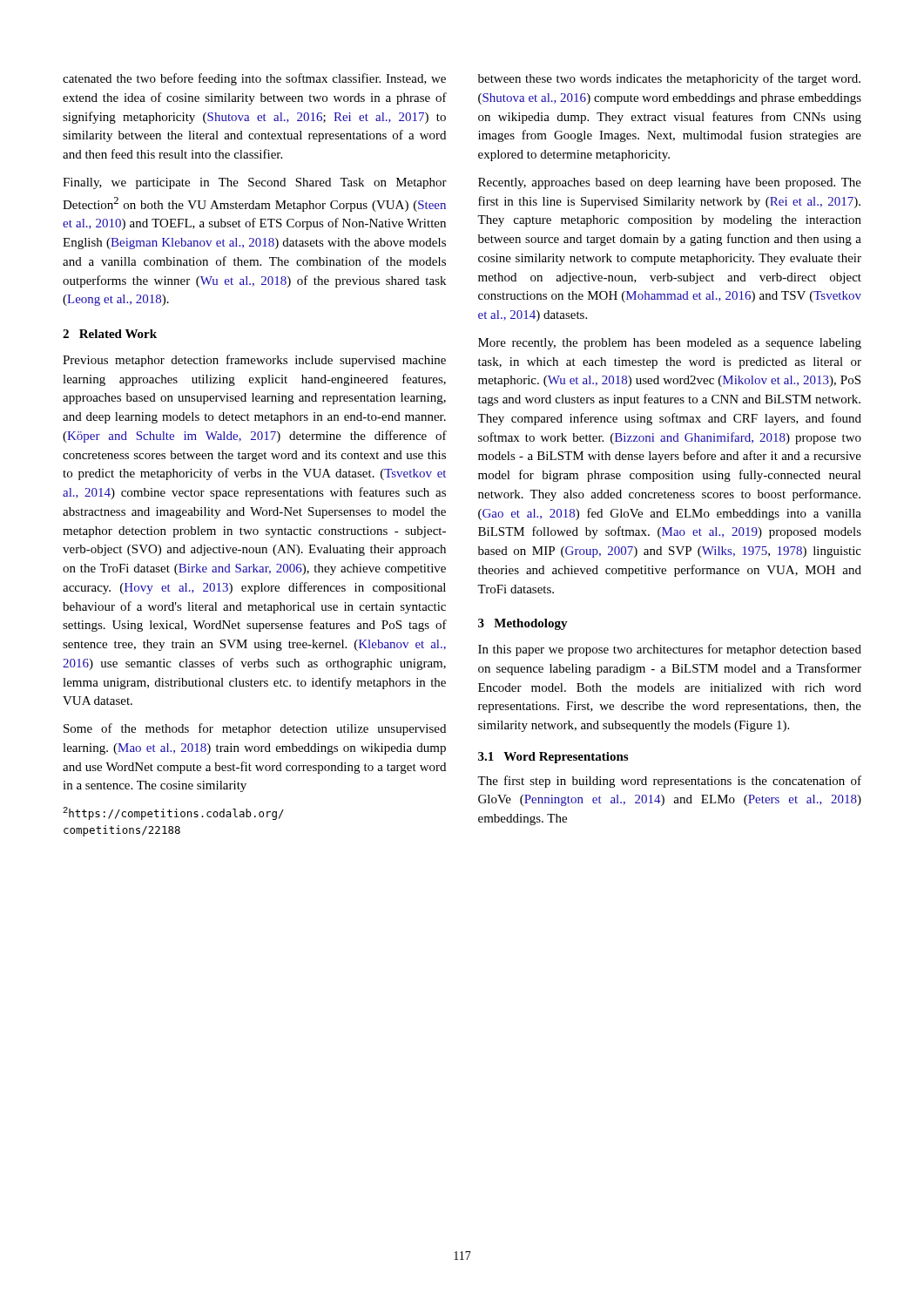This screenshot has width=924, height=1307.
Task: Click on the text block with the text "The first step in building word representations is"
Action: [x=669, y=800]
